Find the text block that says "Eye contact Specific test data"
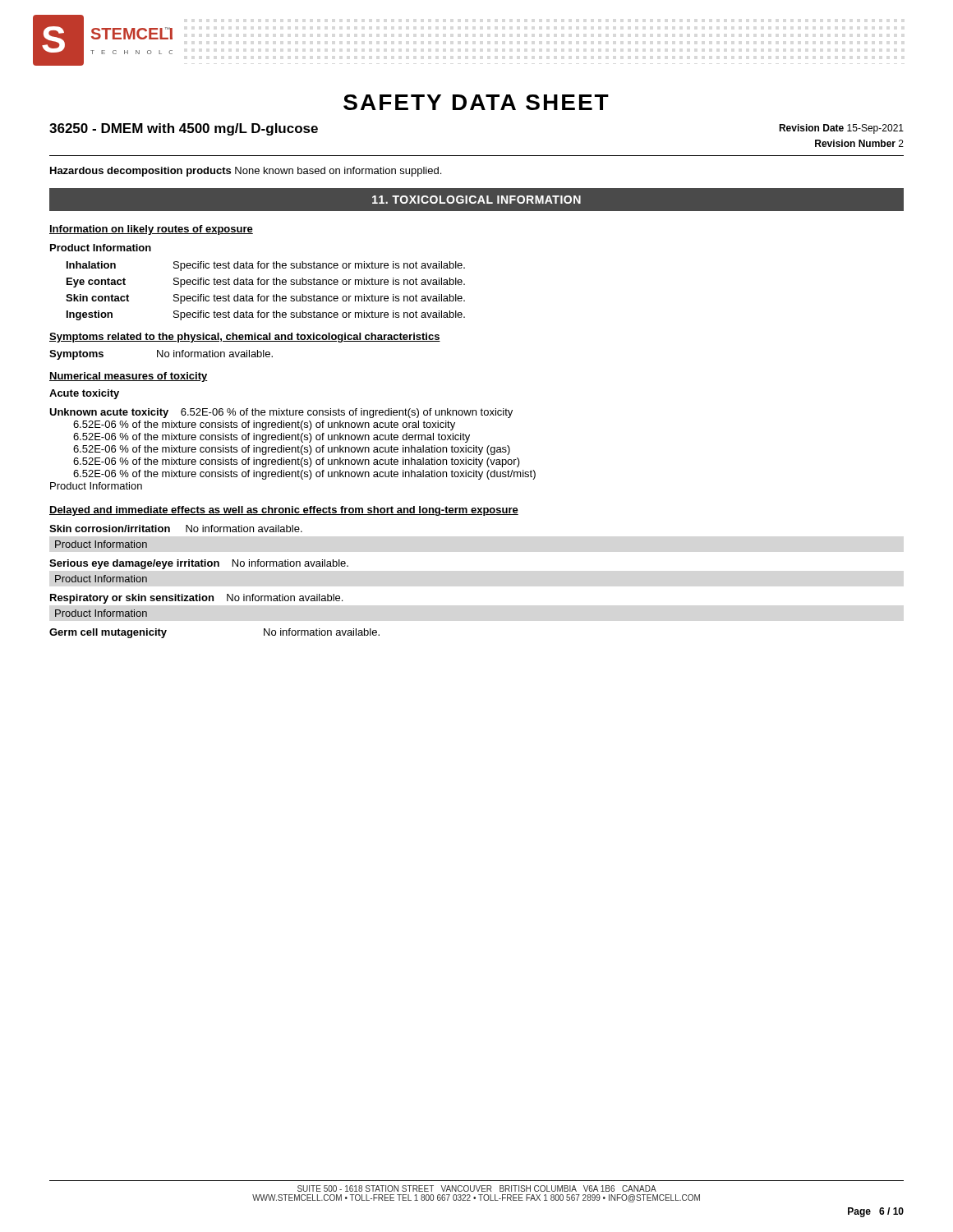Image resolution: width=953 pixels, height=1232 pixels. tap(266, 283)
